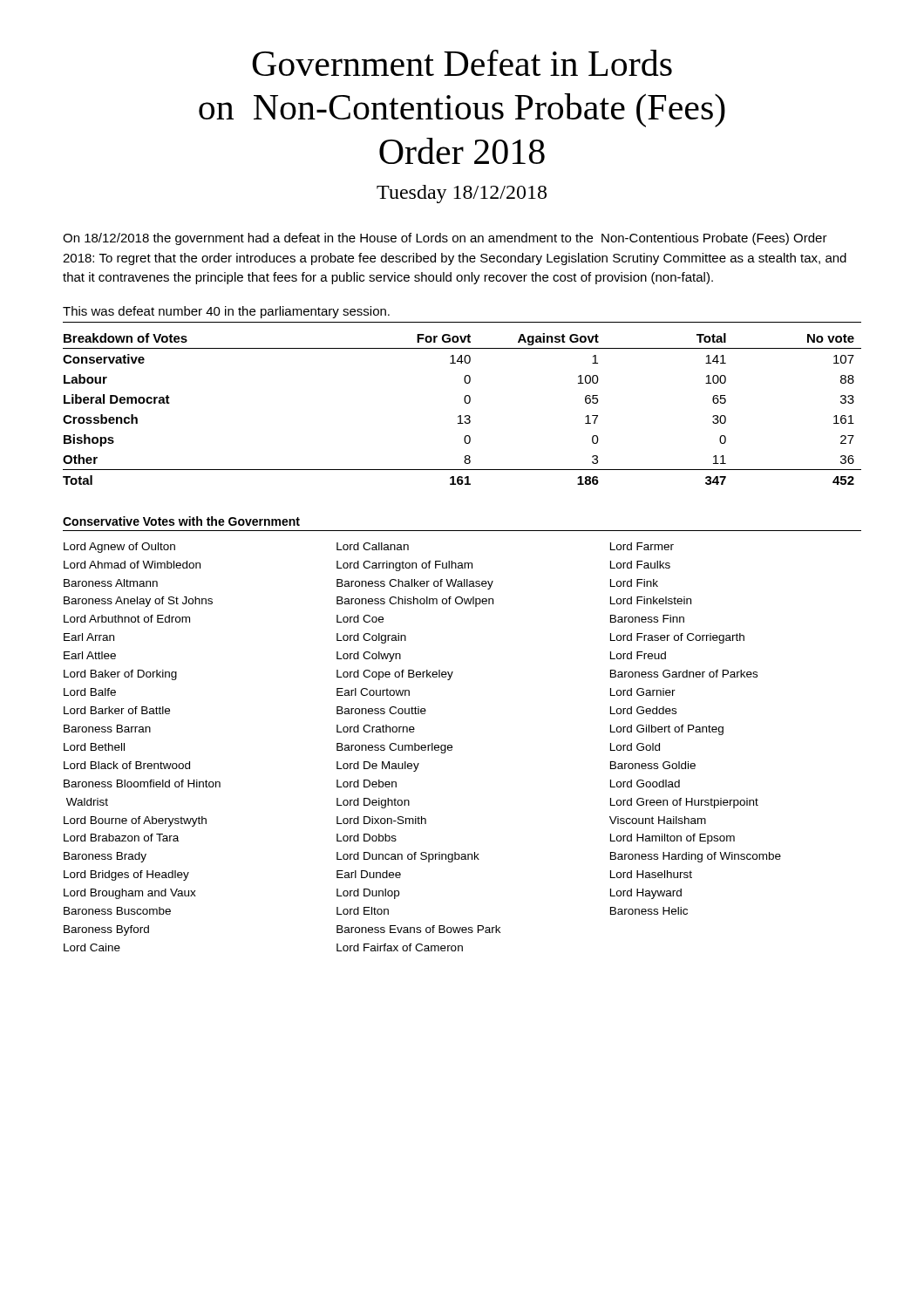Select the list item that reads "Lord Green of Hurstpierpoint"

pos(684,801)
